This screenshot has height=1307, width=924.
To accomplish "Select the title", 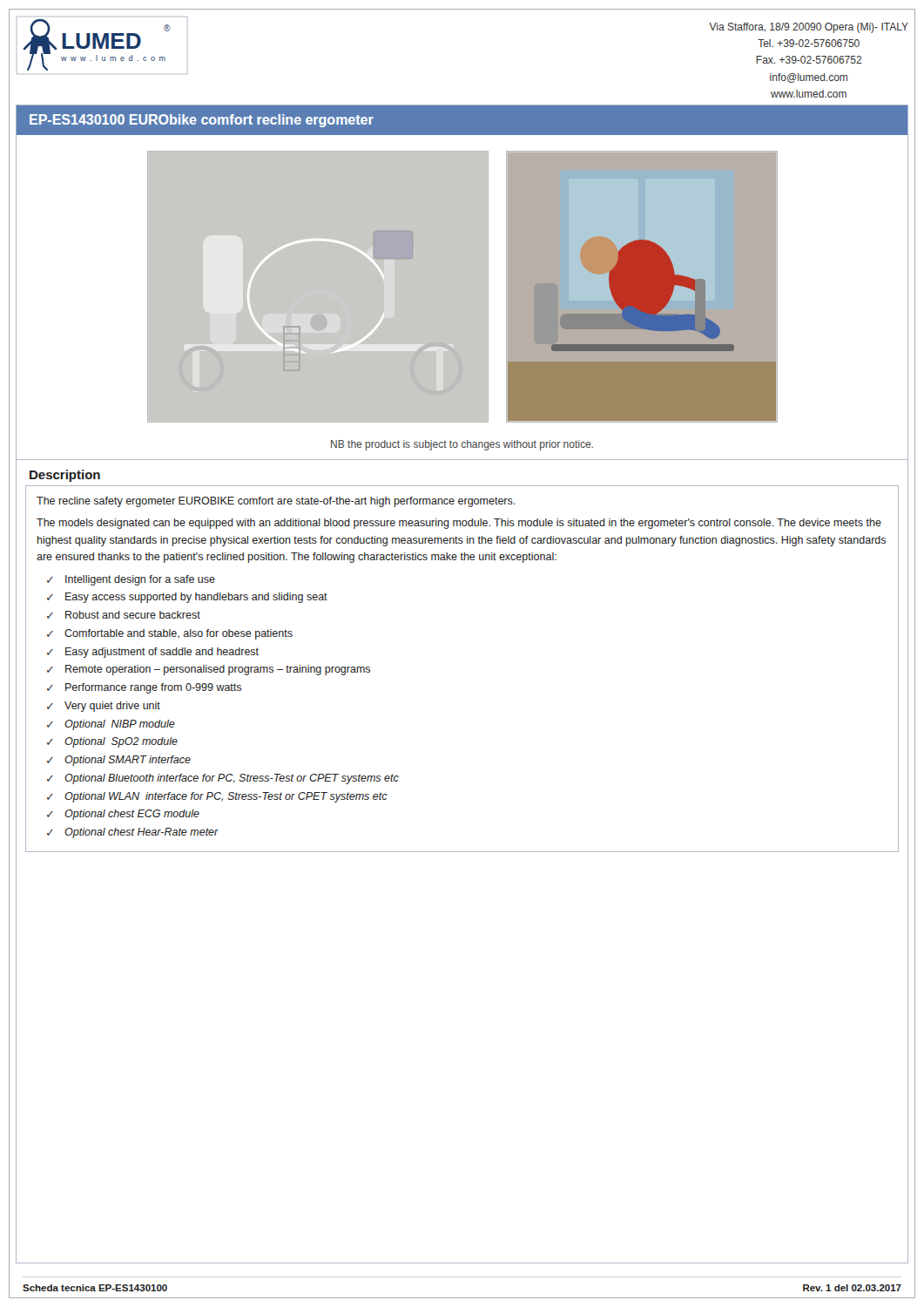I will pos(201,120).
